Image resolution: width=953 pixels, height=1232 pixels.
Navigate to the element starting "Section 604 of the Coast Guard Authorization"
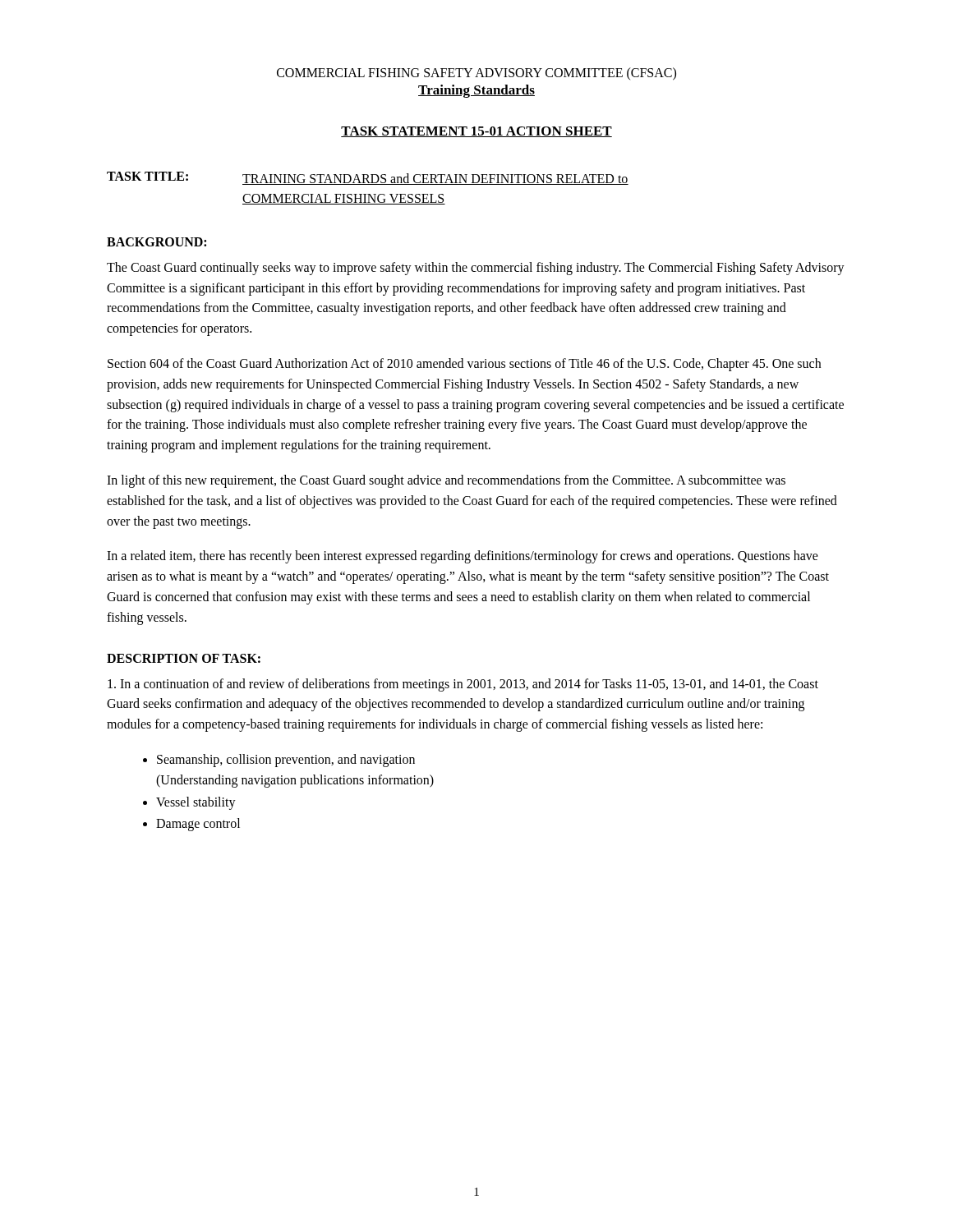[x=476, y=404]
